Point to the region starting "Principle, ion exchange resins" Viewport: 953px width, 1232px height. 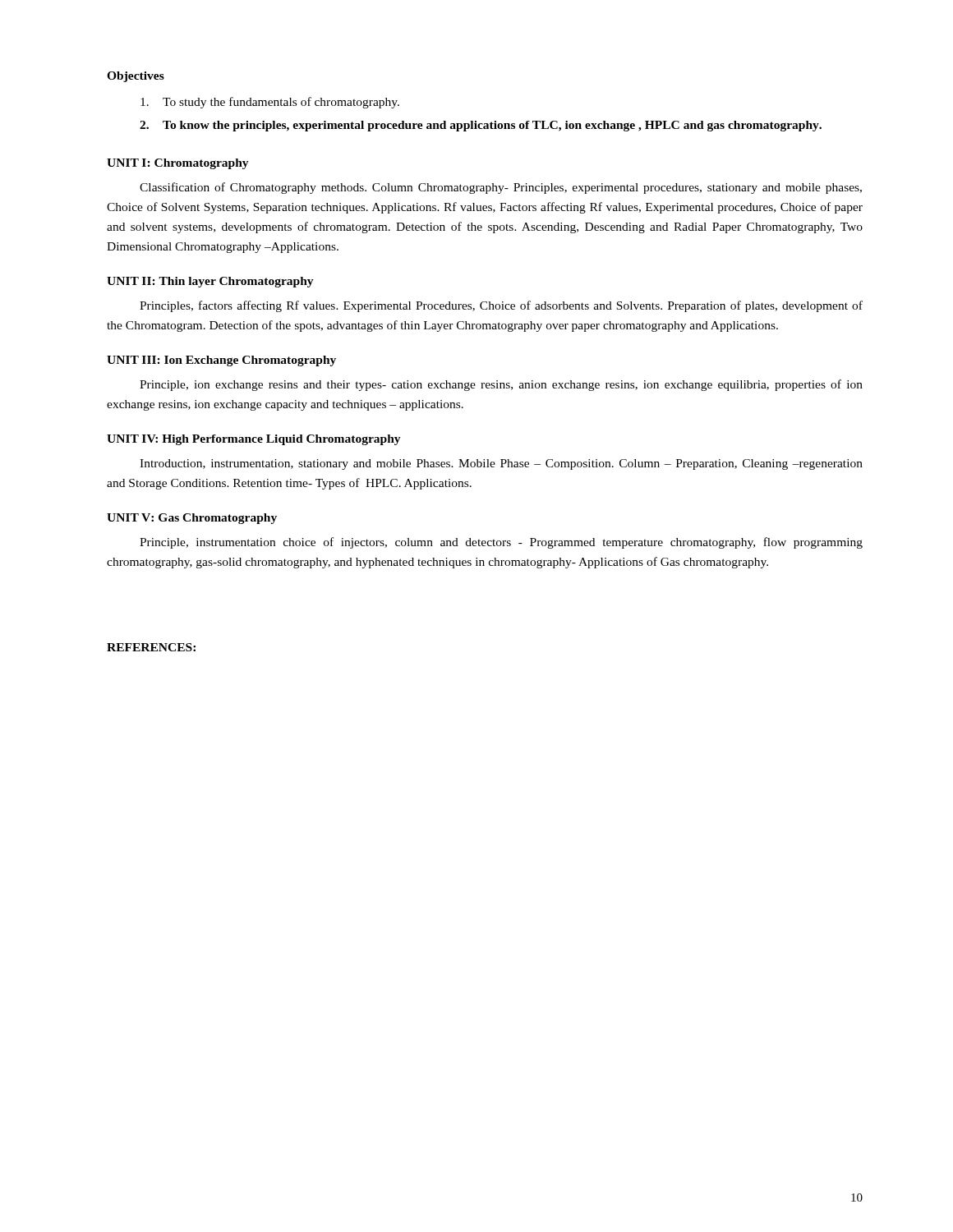(x=485, y=394)
